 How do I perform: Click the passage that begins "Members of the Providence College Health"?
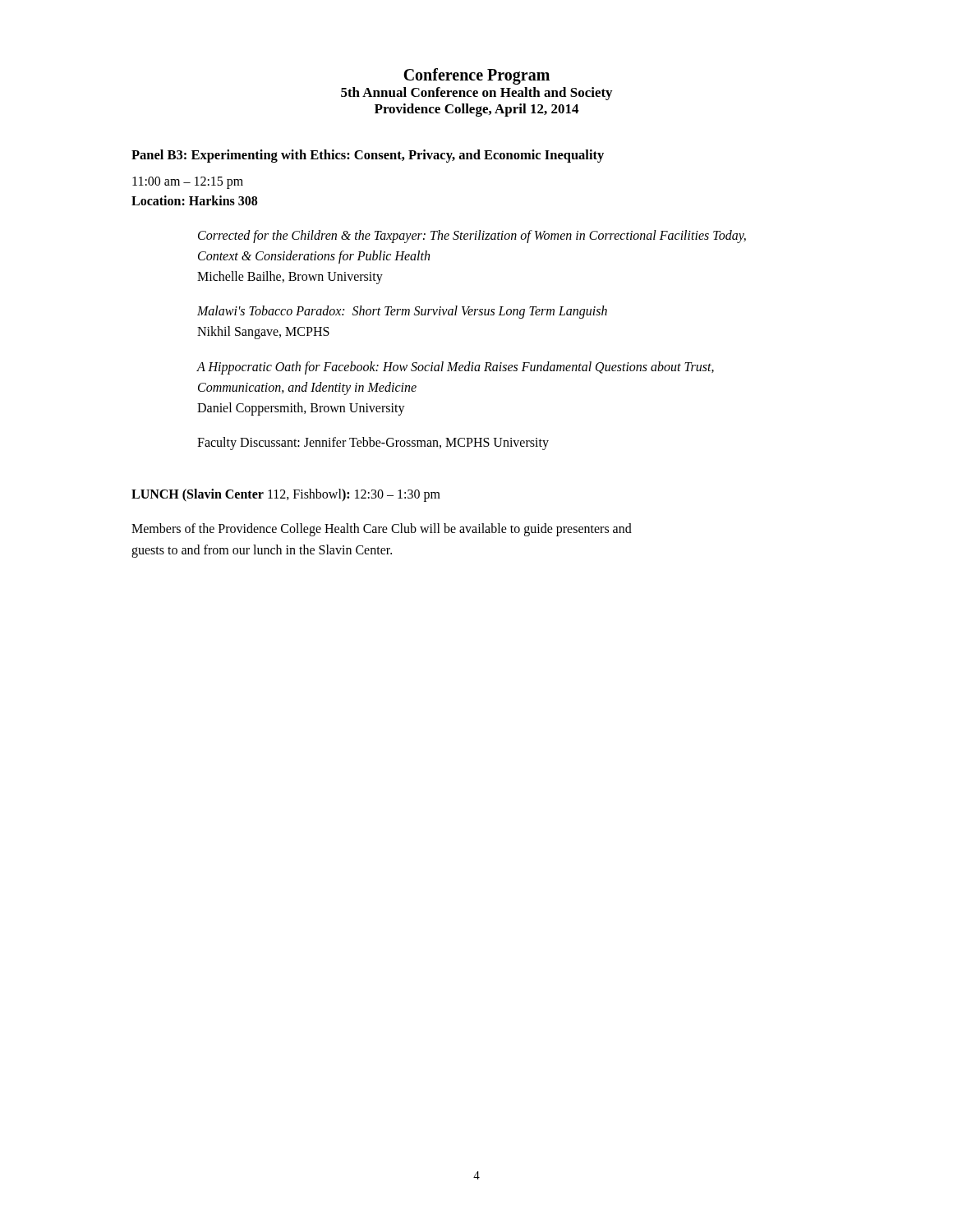[381, 539]
